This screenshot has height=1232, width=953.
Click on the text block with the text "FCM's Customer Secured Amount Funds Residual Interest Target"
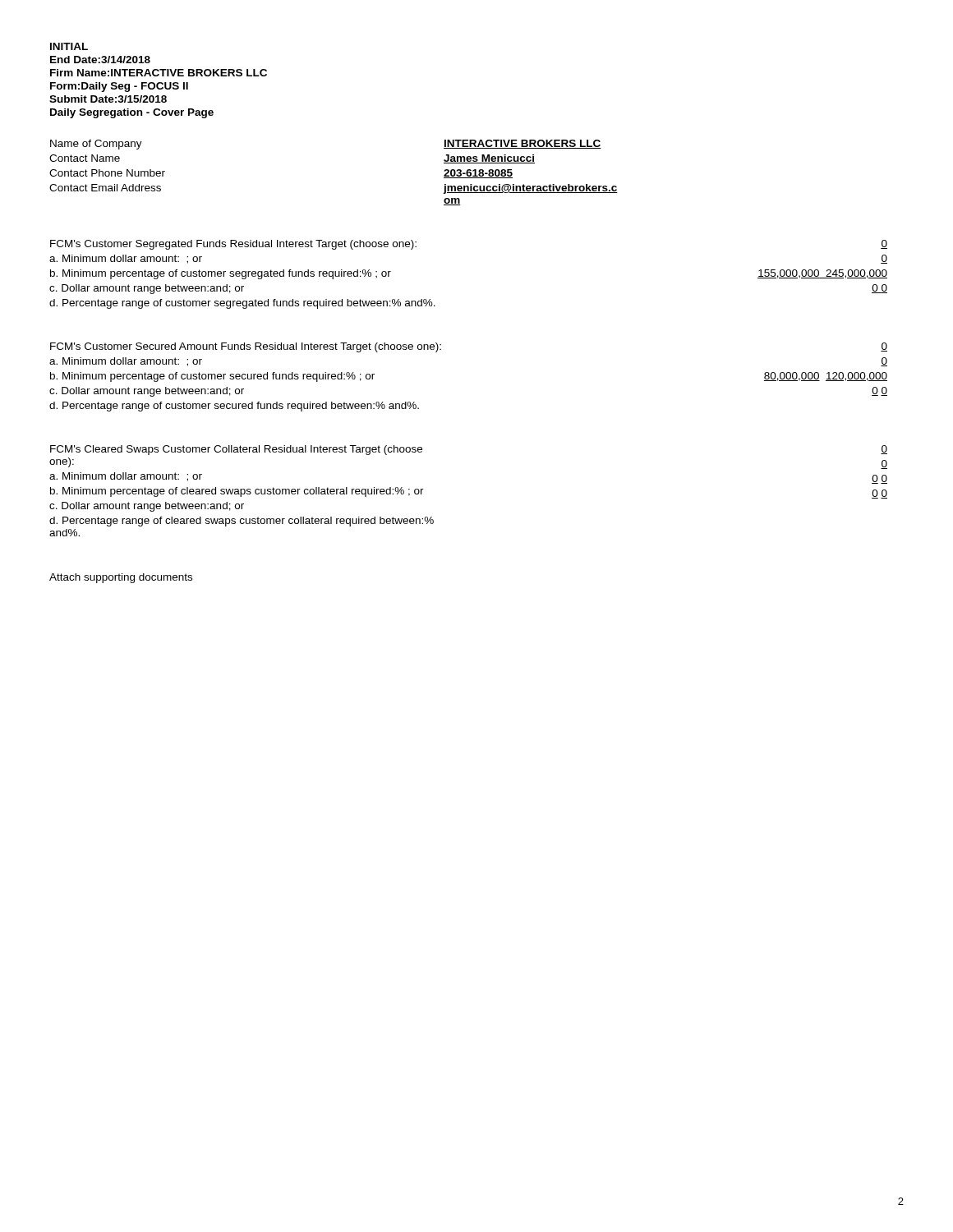pos(246,376)
